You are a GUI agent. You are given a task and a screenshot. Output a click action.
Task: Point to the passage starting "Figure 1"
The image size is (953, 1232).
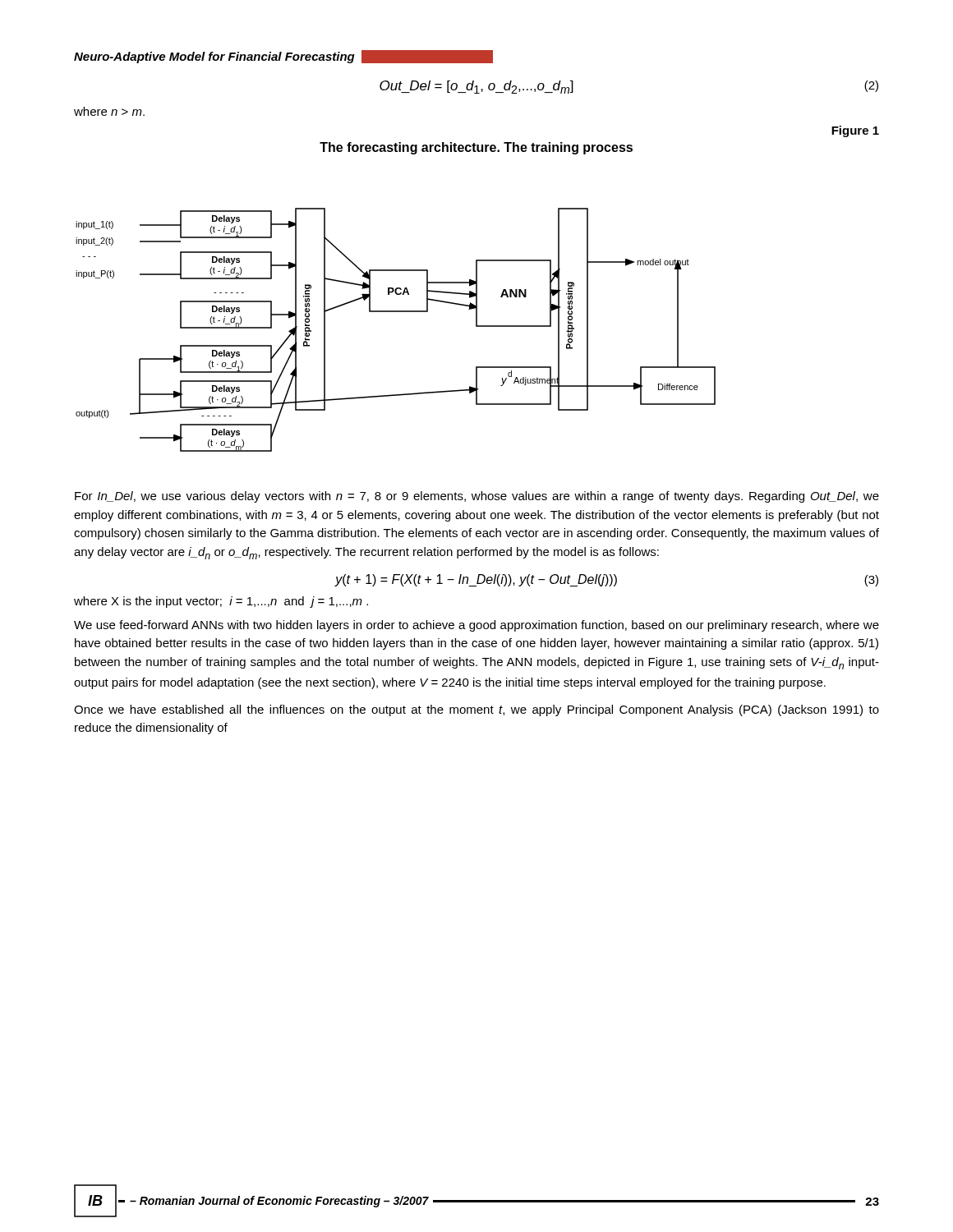(x=855, y=131)
